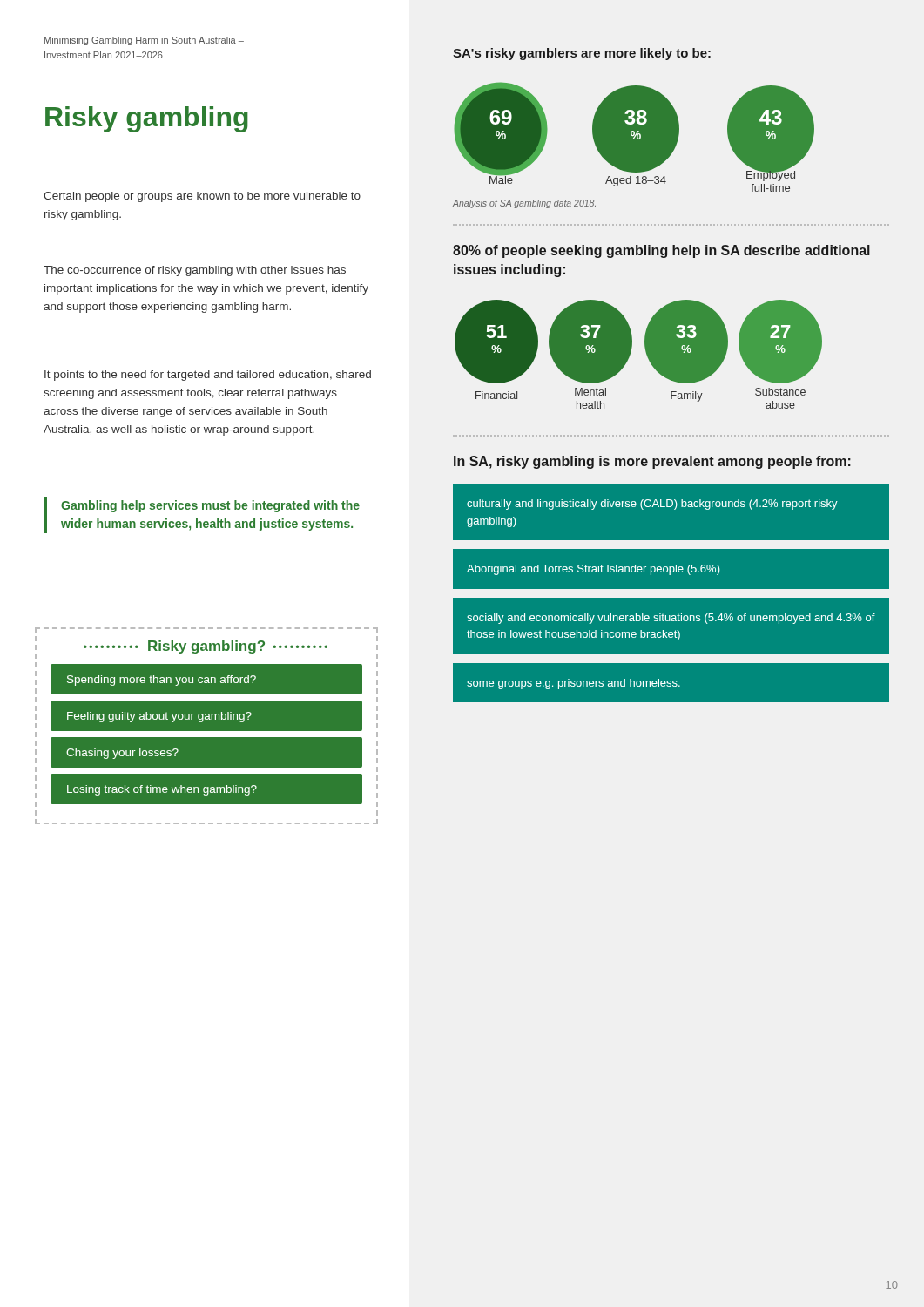Find the block on this page that starts "It points to the need for targeted and"
Image resolution: width=924 pixels, height=1307 pixels.
click(x=208, y=402)
